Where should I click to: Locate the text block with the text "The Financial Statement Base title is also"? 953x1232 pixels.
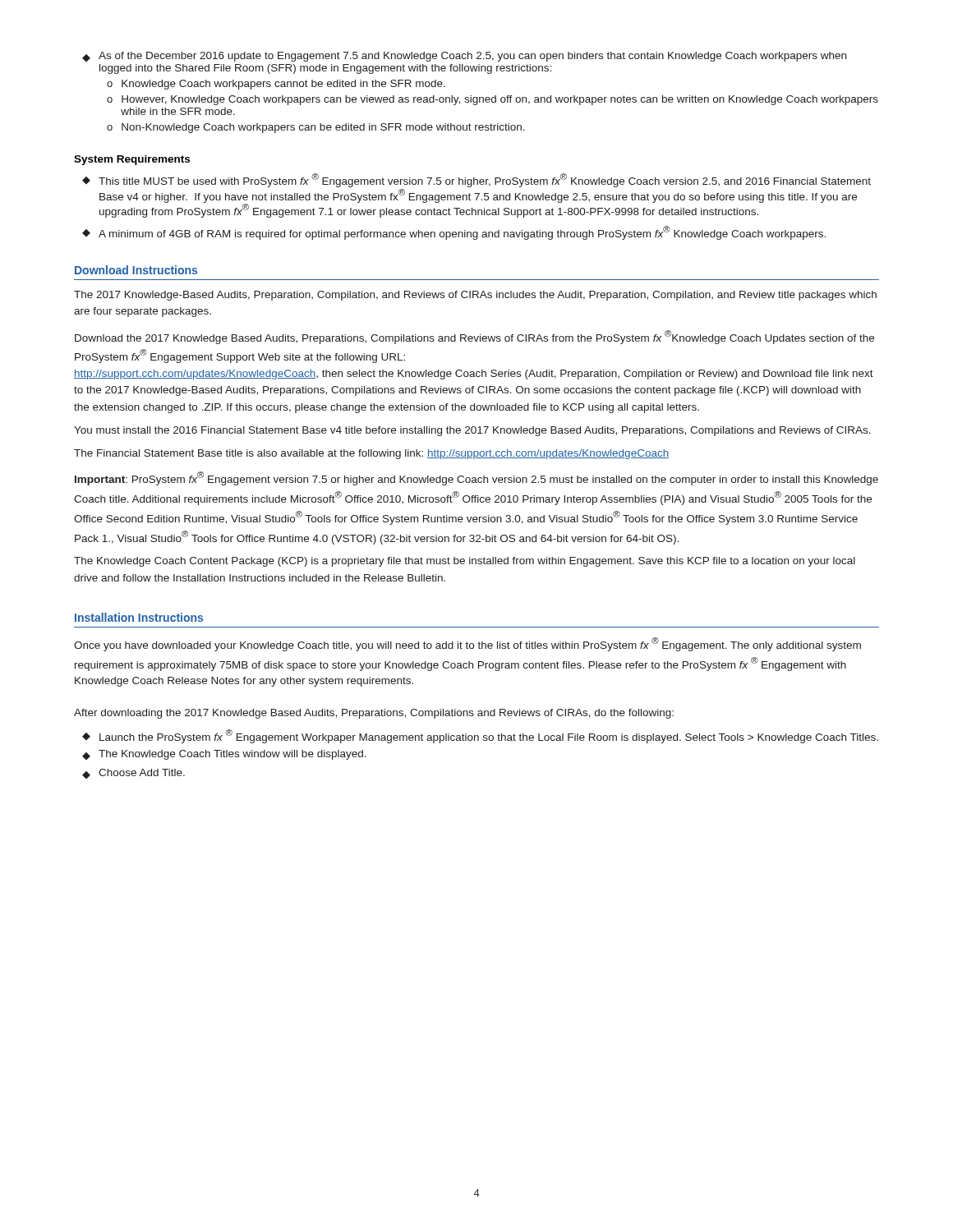click(476, 453)
